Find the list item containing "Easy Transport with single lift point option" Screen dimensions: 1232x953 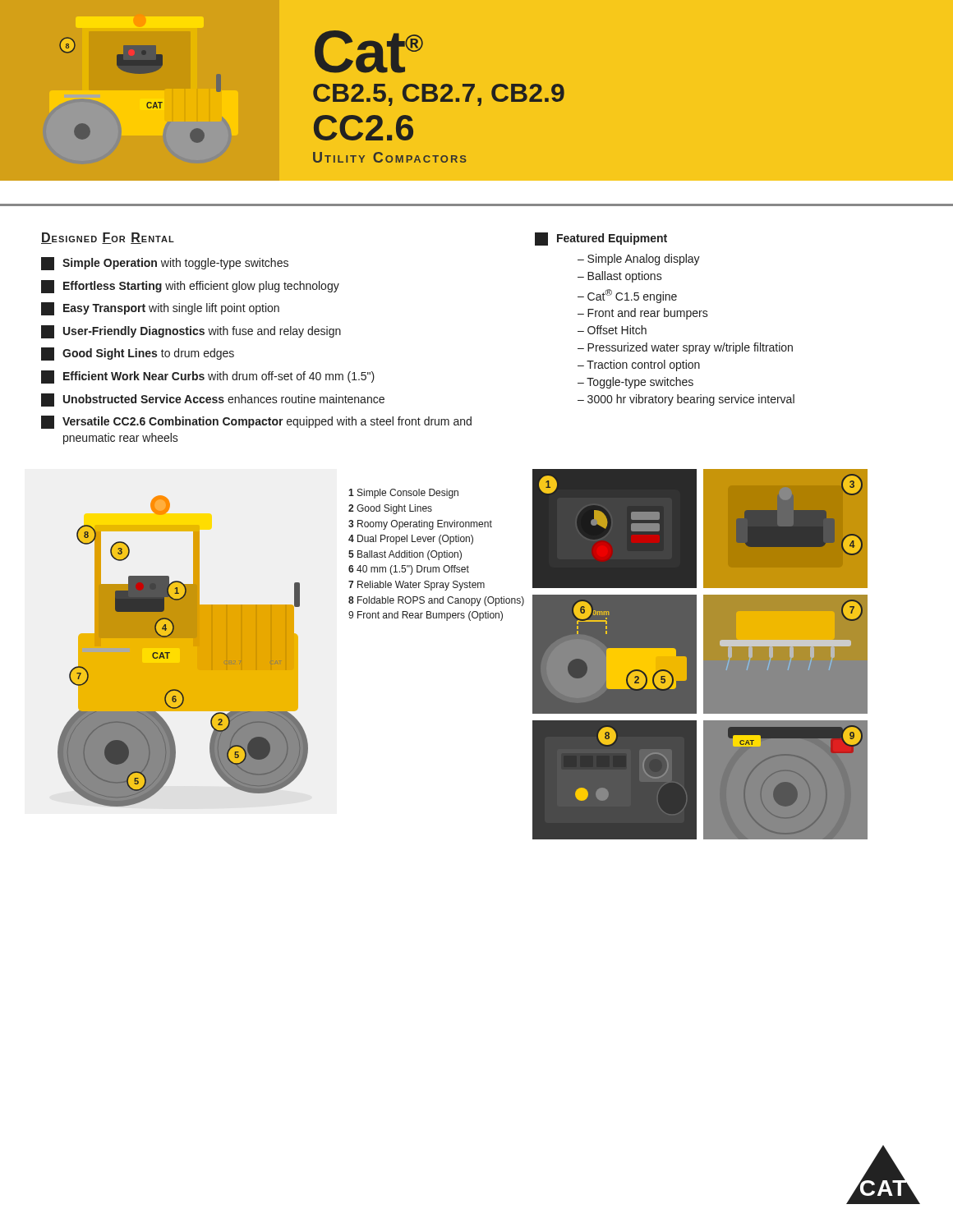(160, 309)
